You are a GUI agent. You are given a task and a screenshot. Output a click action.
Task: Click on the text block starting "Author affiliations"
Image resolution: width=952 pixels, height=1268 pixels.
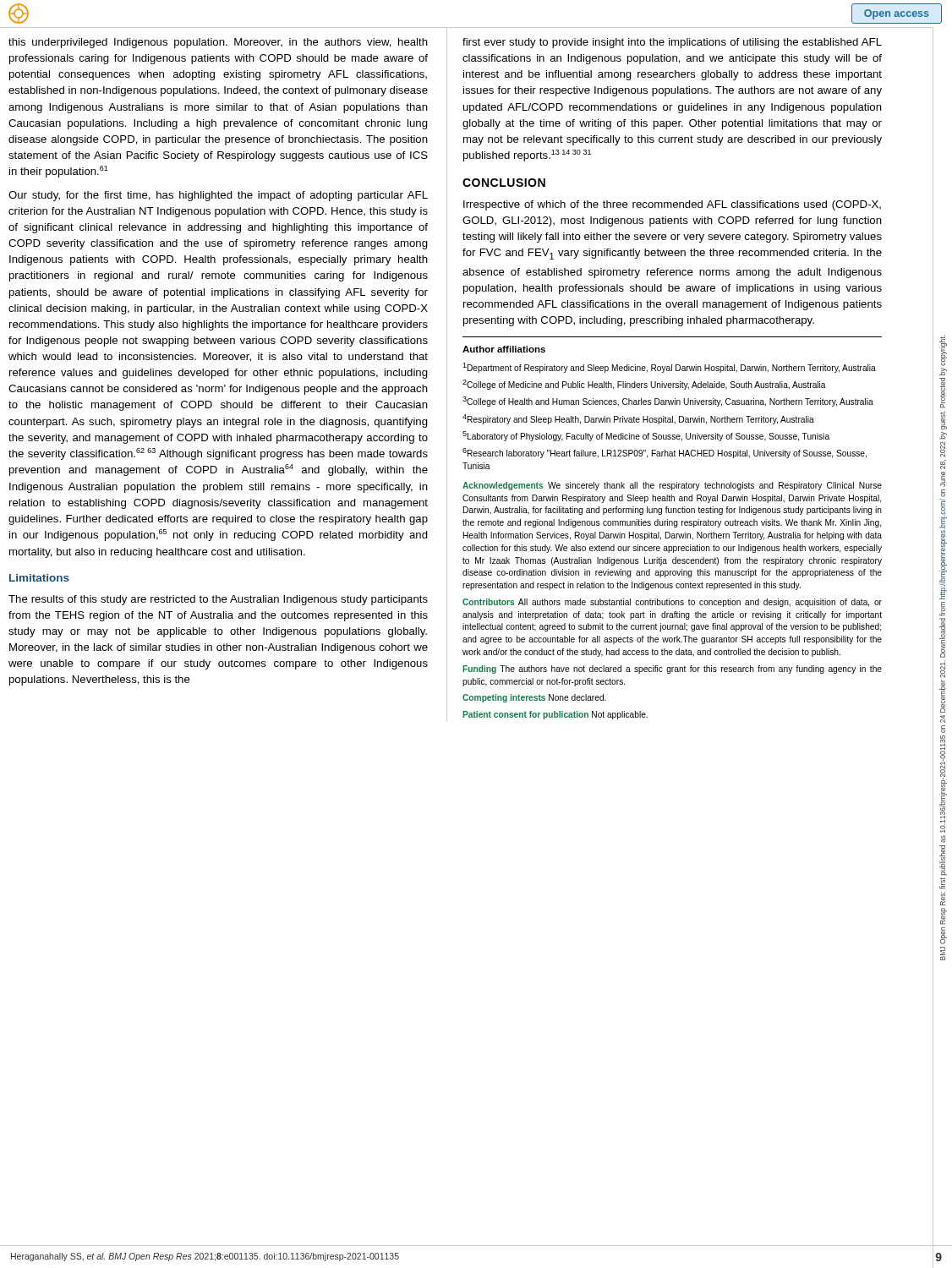point(504,349)
